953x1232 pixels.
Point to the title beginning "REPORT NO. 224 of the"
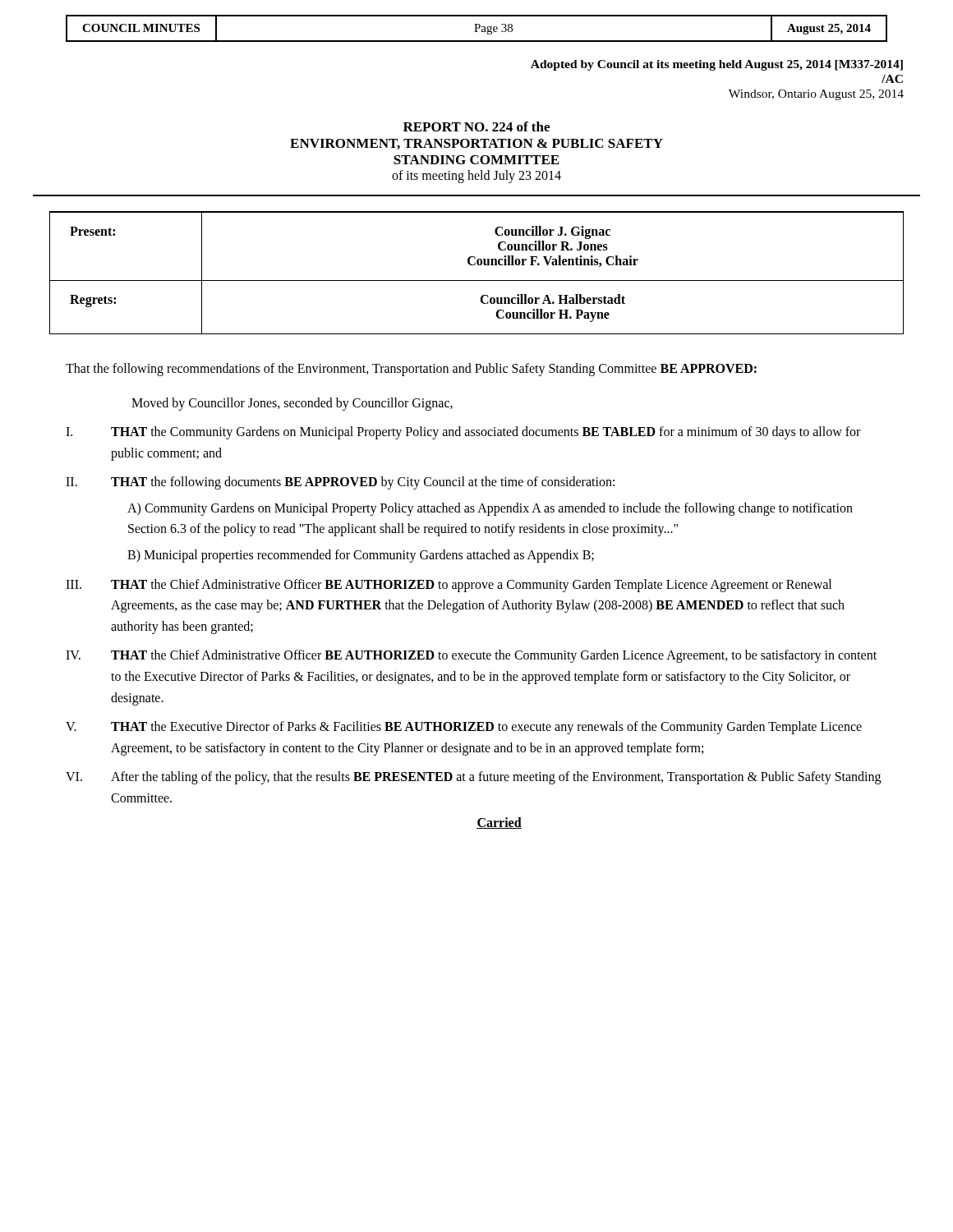pyautogui.click(x=476, y=151)
